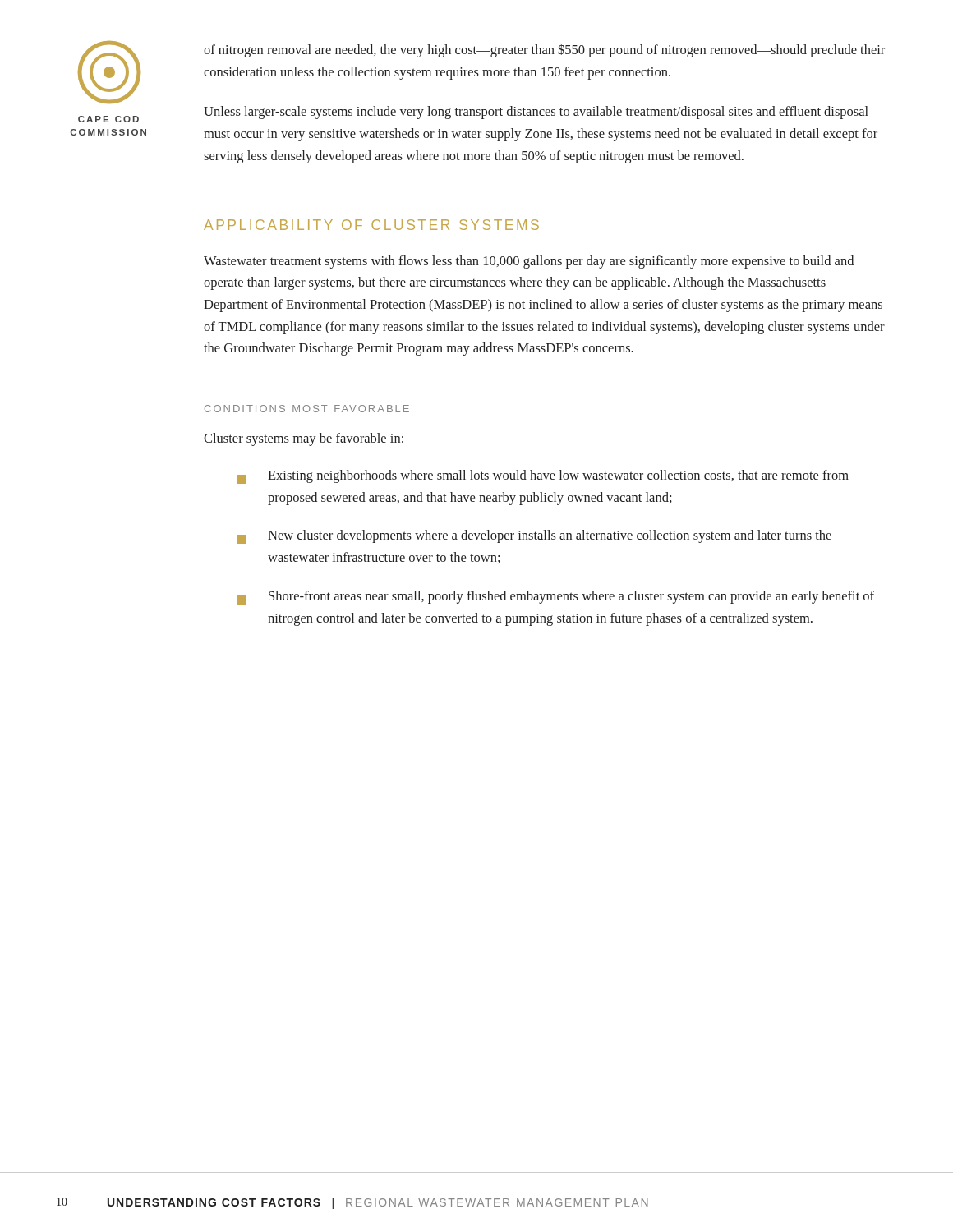This screenshot has height=1232, width=953.
Task: Click on the list item with the text "Existing neighborhoods where small"
Action: pyautogui.click(x=562, y=487)
